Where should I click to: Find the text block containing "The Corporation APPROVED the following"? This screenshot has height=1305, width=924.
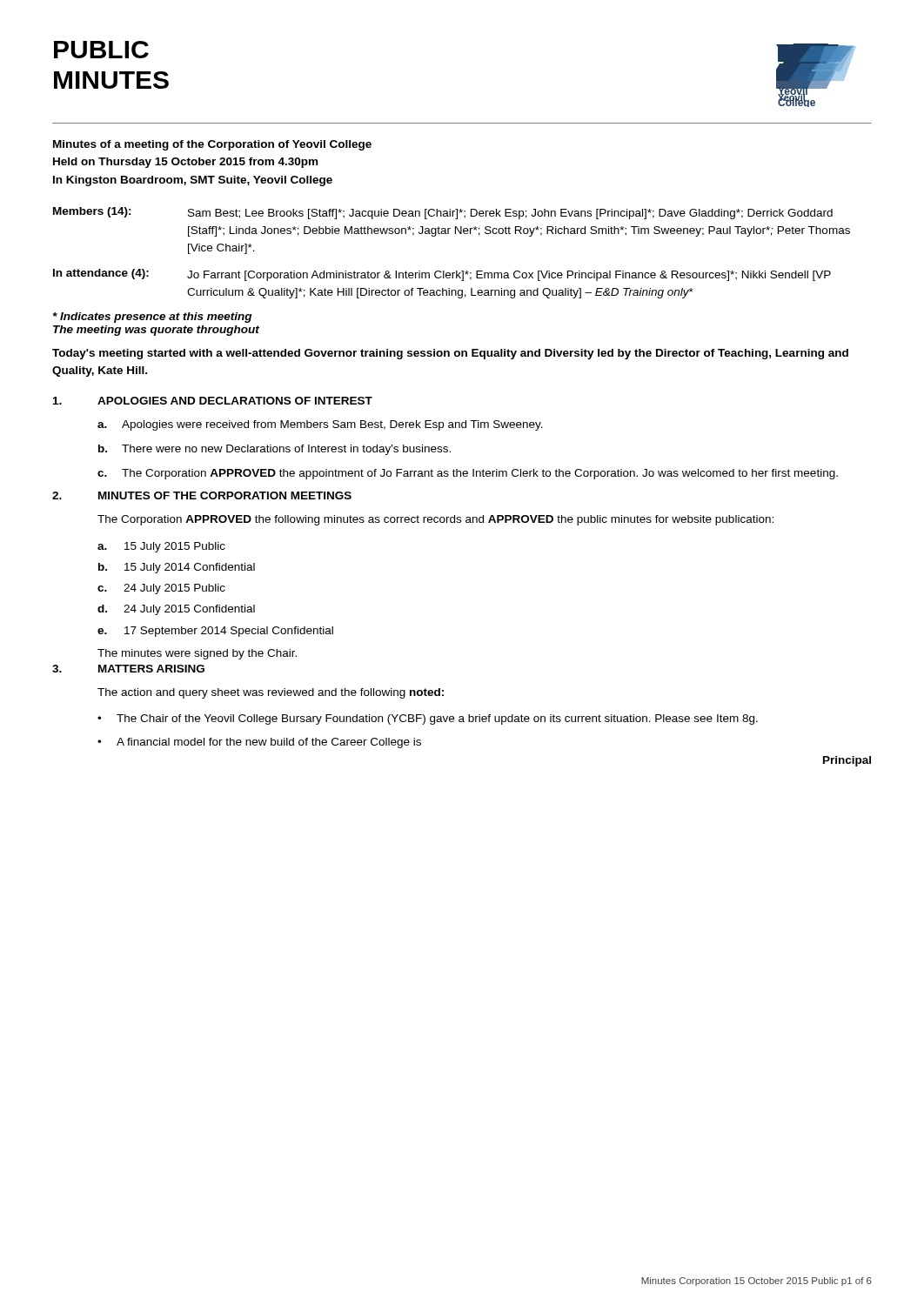(436, 519)
